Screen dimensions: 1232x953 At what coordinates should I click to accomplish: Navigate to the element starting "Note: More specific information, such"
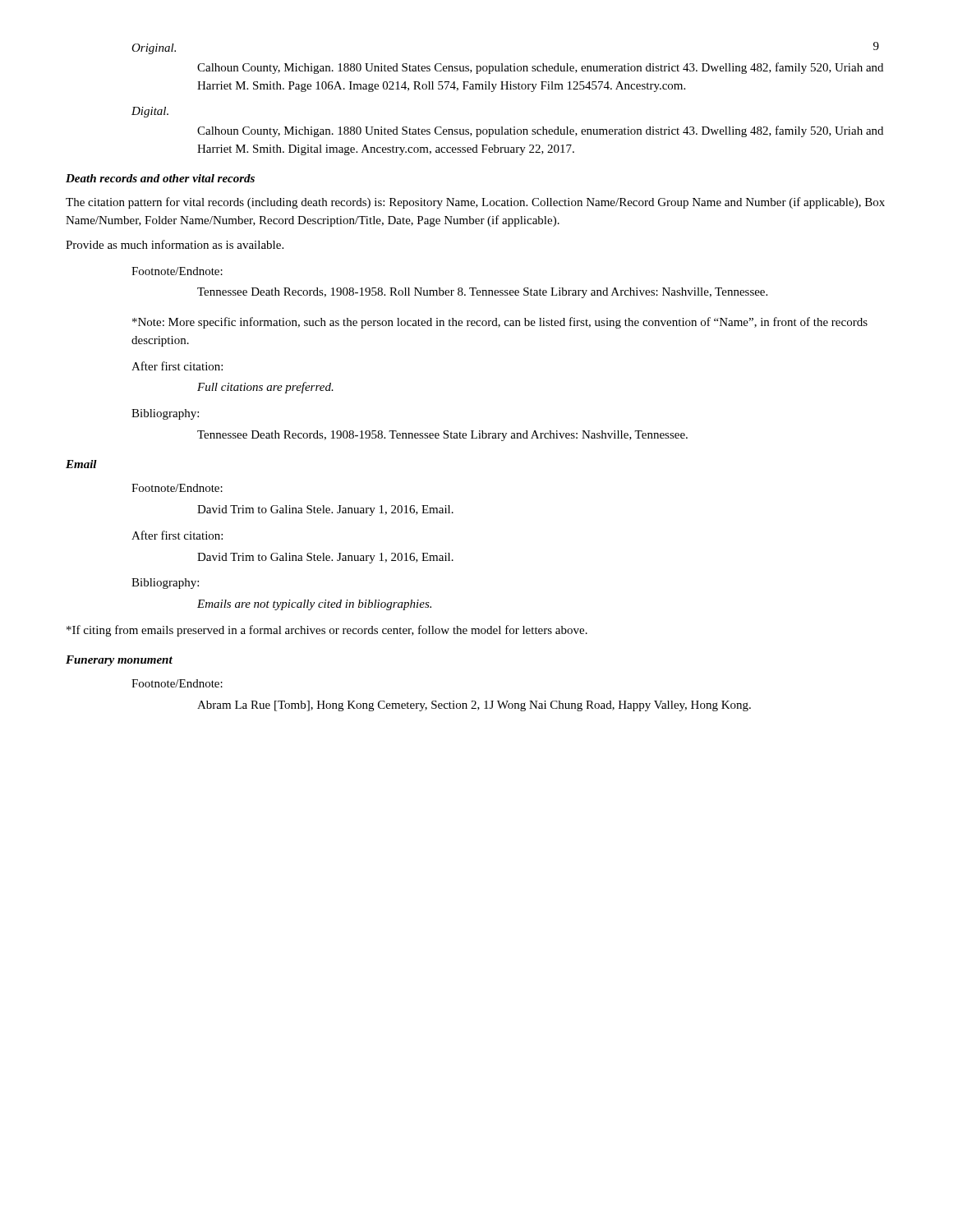(x=509, y=332)
